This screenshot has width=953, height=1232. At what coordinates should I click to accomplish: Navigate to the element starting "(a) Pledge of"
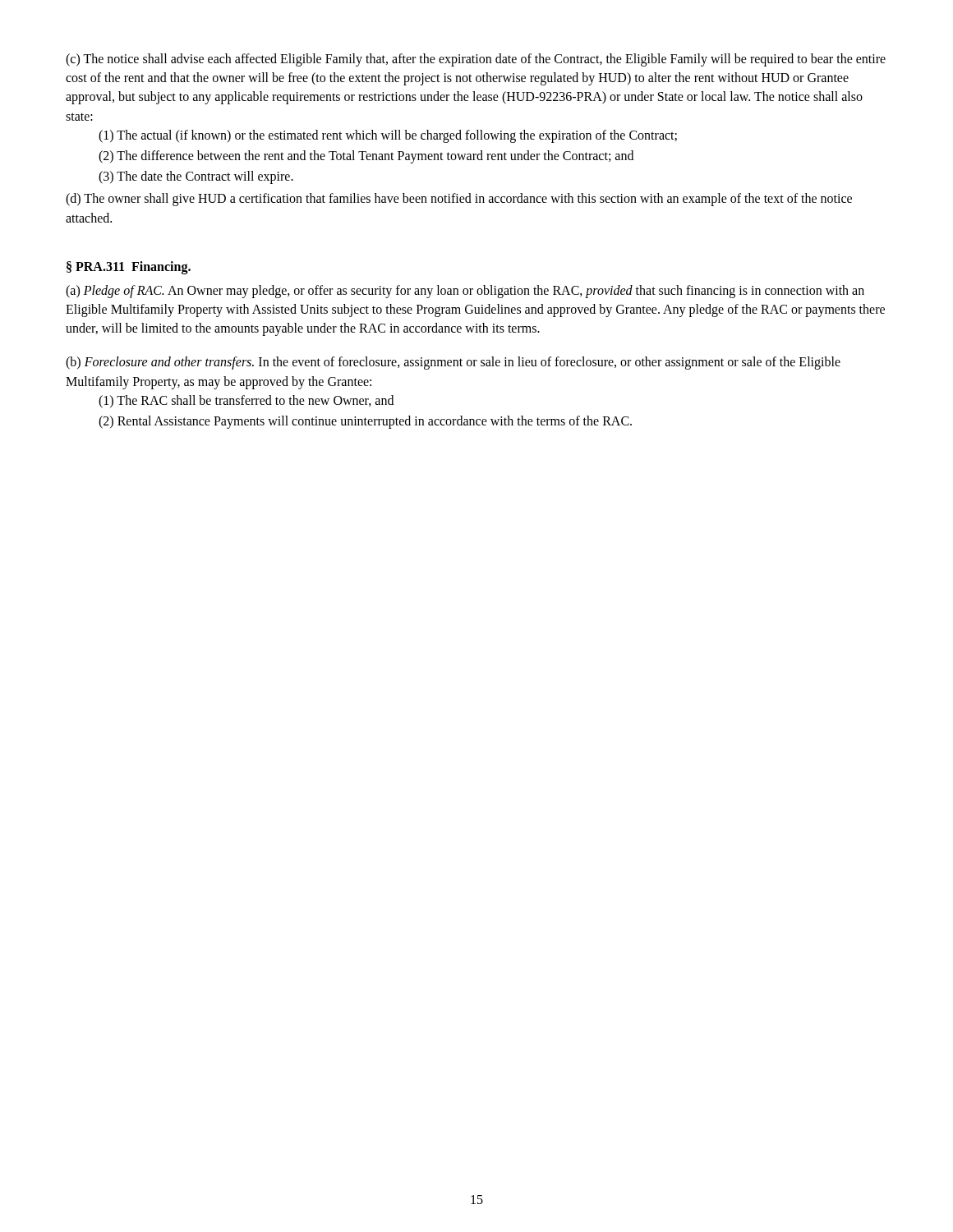pyautogui.click(x=476, y=309)
